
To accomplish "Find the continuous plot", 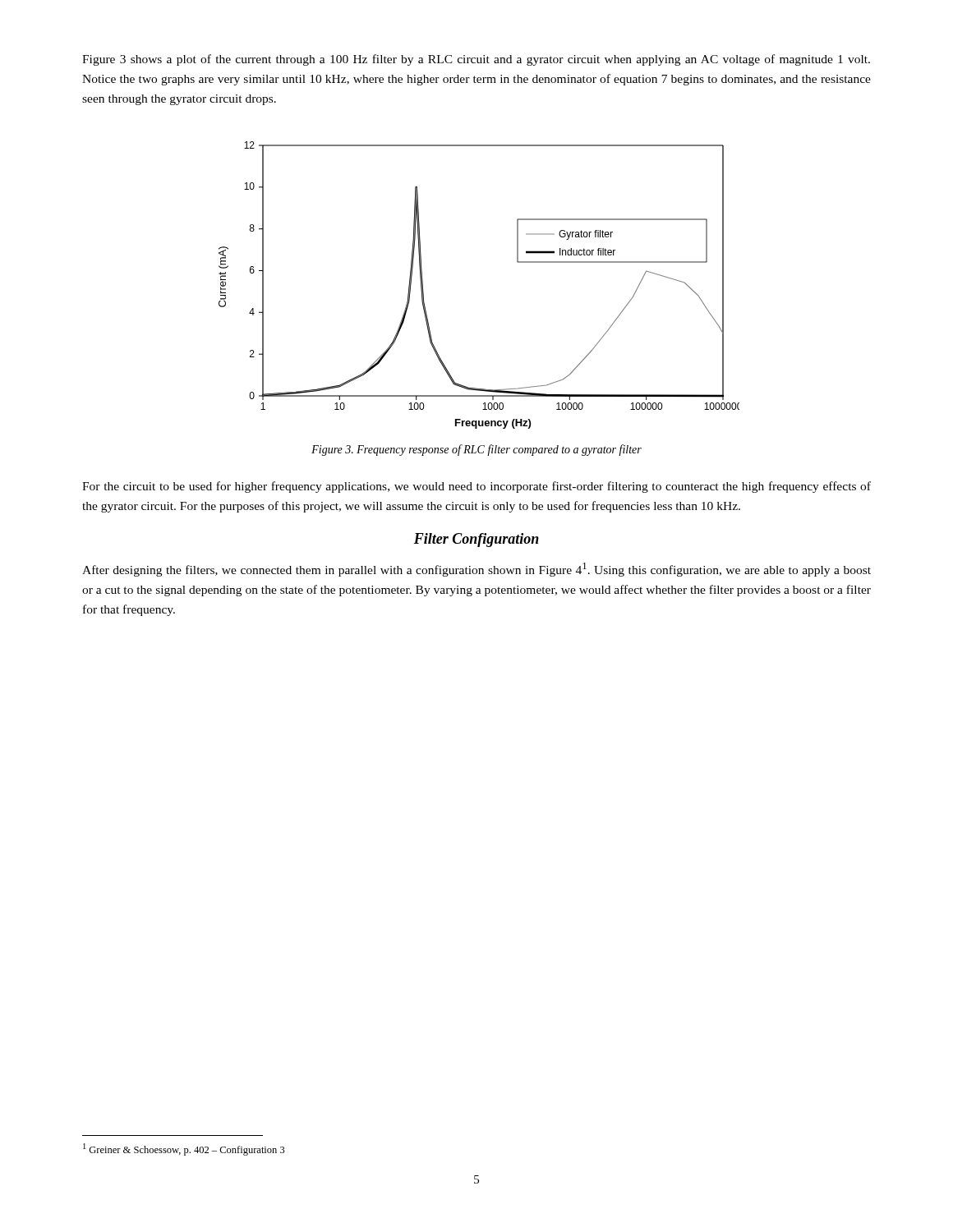I will tap(476, 285).
